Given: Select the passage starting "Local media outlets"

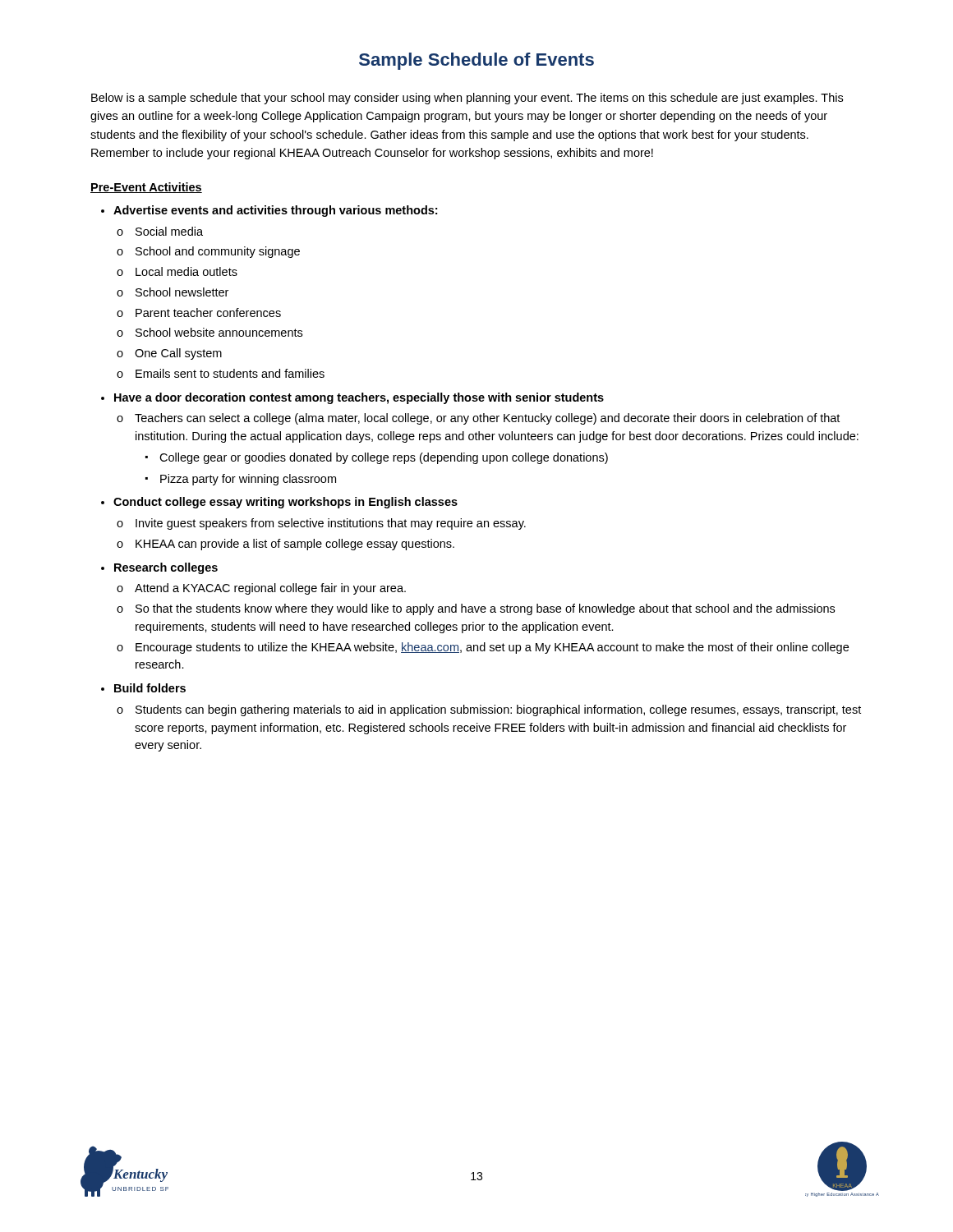Looking at the screenshot, I should click(x=186, y=272).
